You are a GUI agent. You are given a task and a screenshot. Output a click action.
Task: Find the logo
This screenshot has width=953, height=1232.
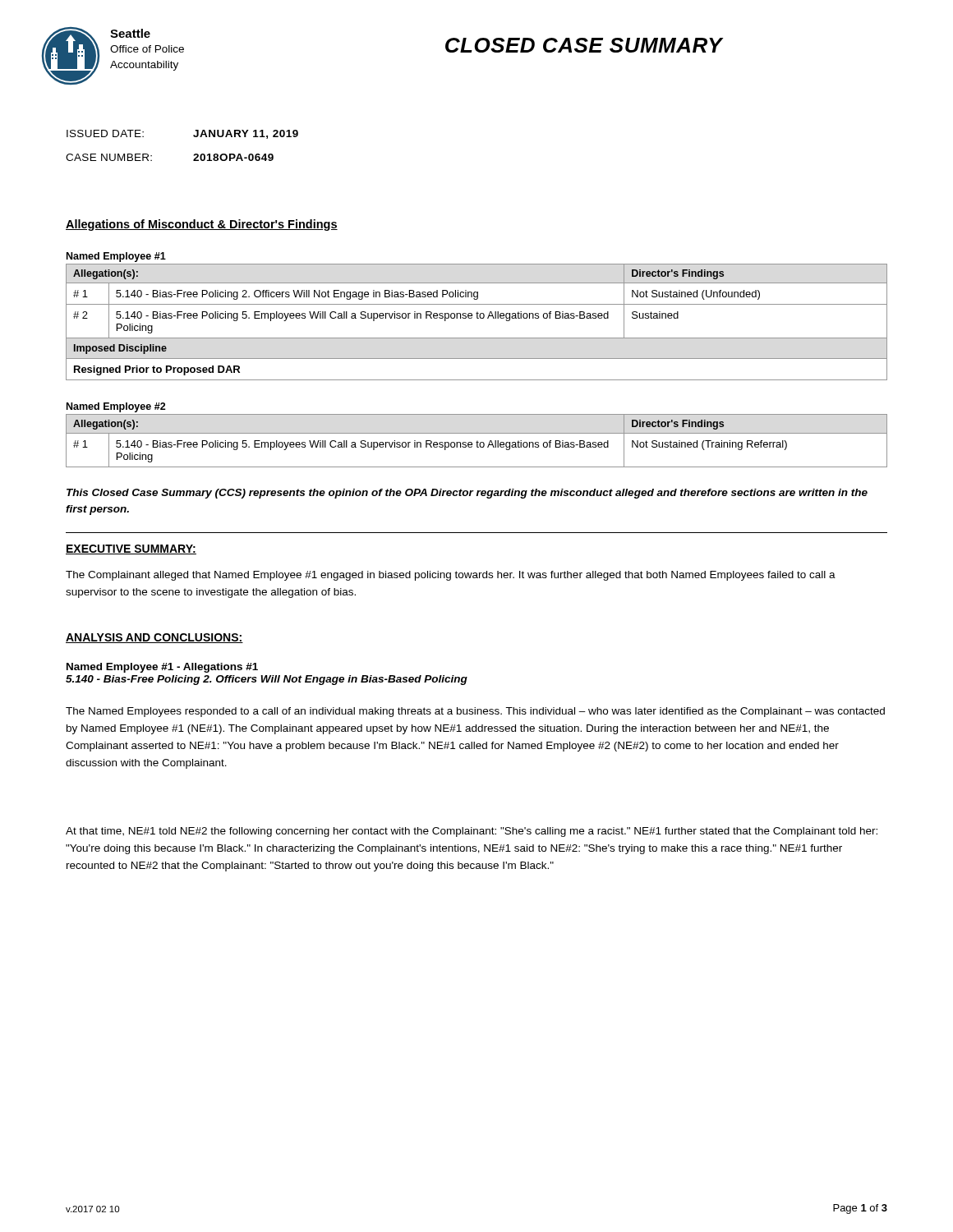(x=71, y=57)
